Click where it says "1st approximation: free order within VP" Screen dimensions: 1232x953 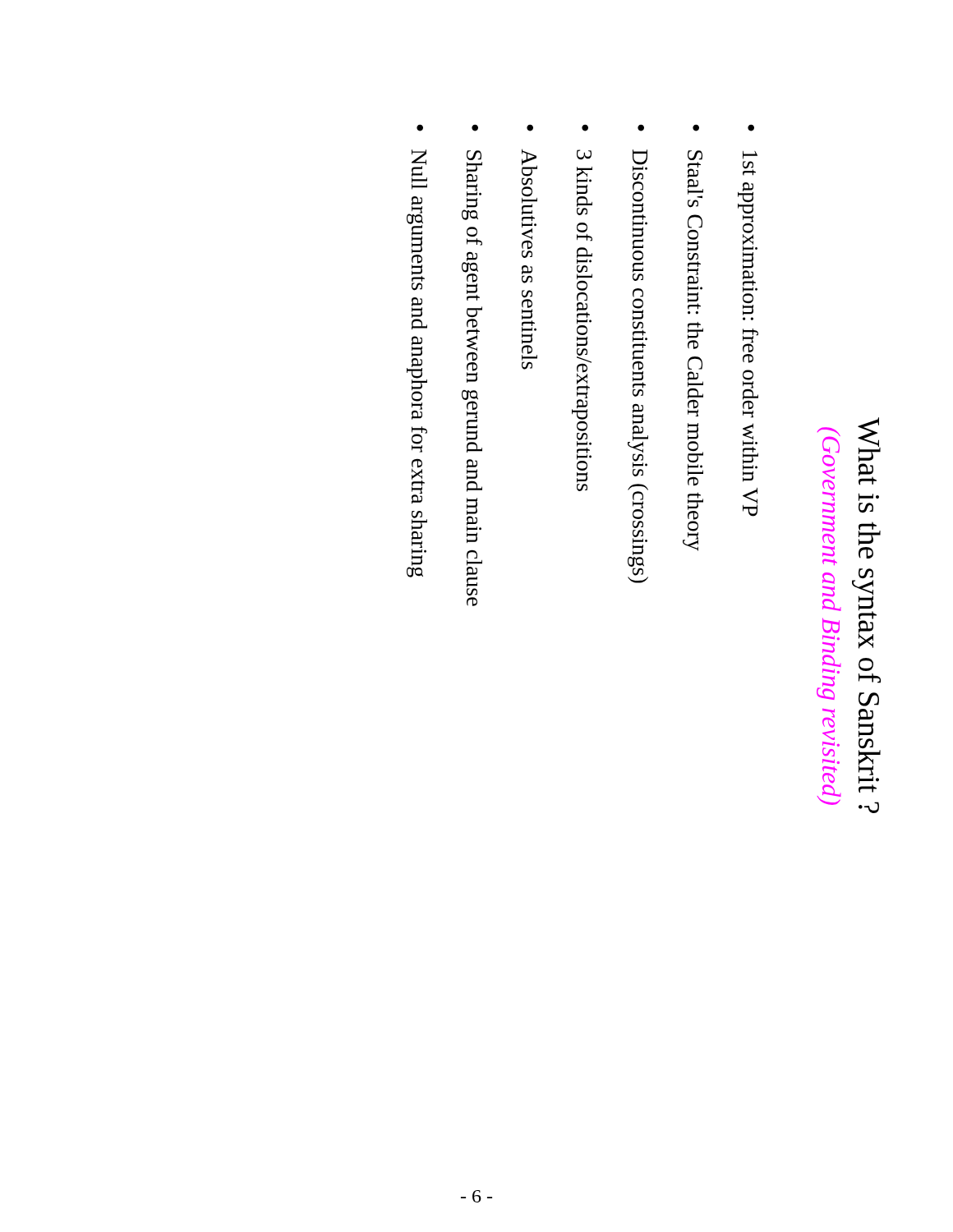[751, 128]
